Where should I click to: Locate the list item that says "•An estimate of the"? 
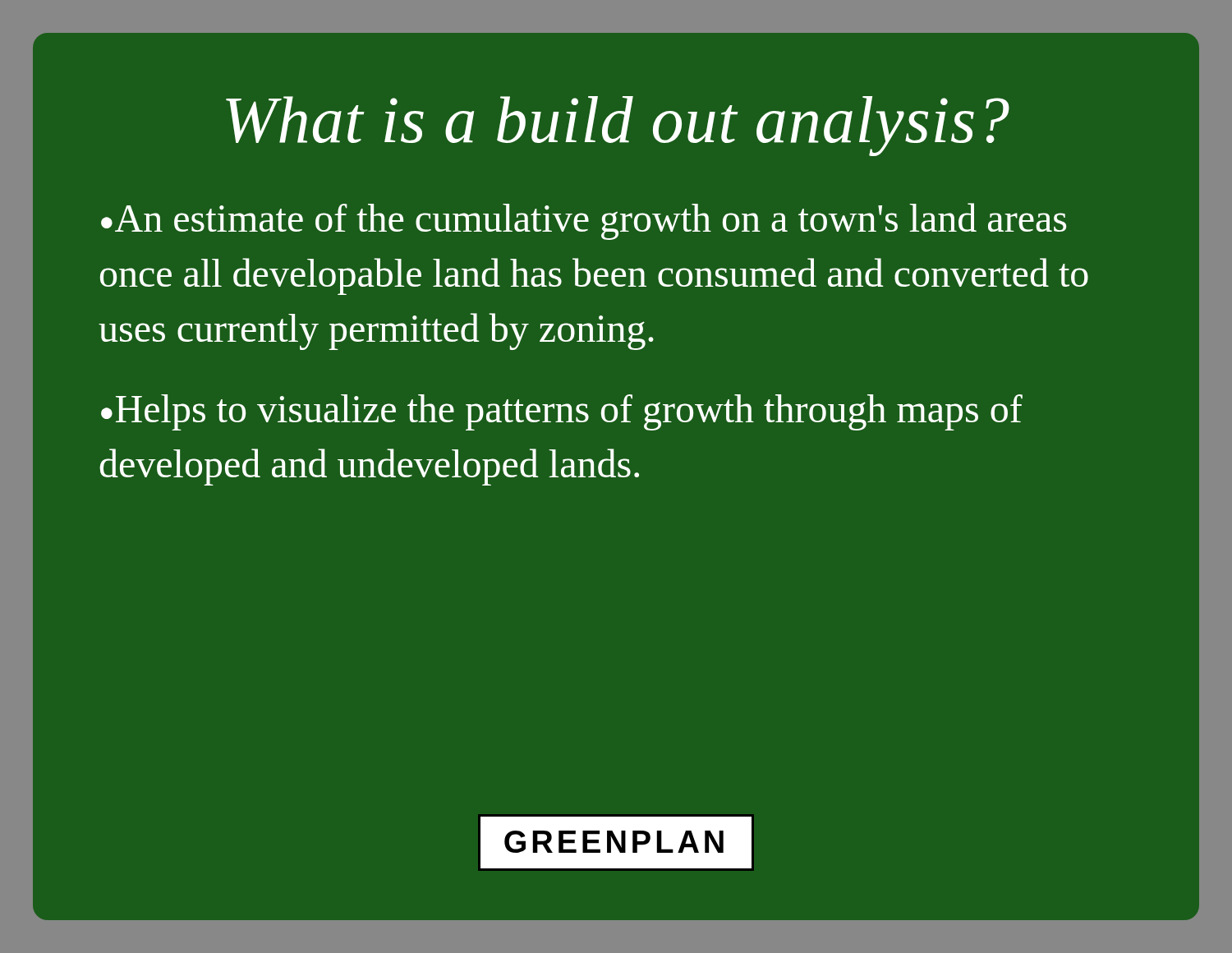point(594,273)
